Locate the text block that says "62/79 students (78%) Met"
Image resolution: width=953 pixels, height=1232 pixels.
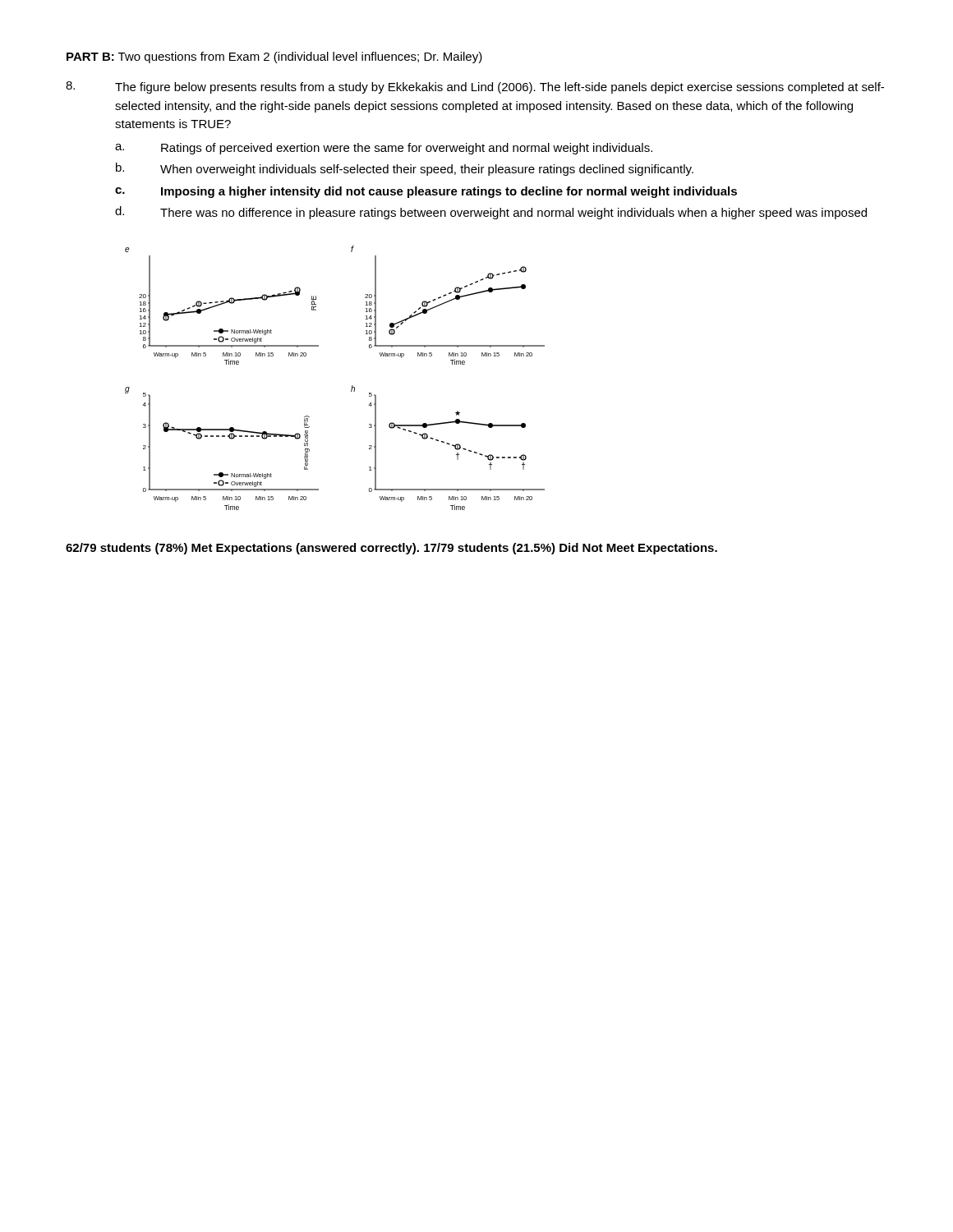coord(392,547)
